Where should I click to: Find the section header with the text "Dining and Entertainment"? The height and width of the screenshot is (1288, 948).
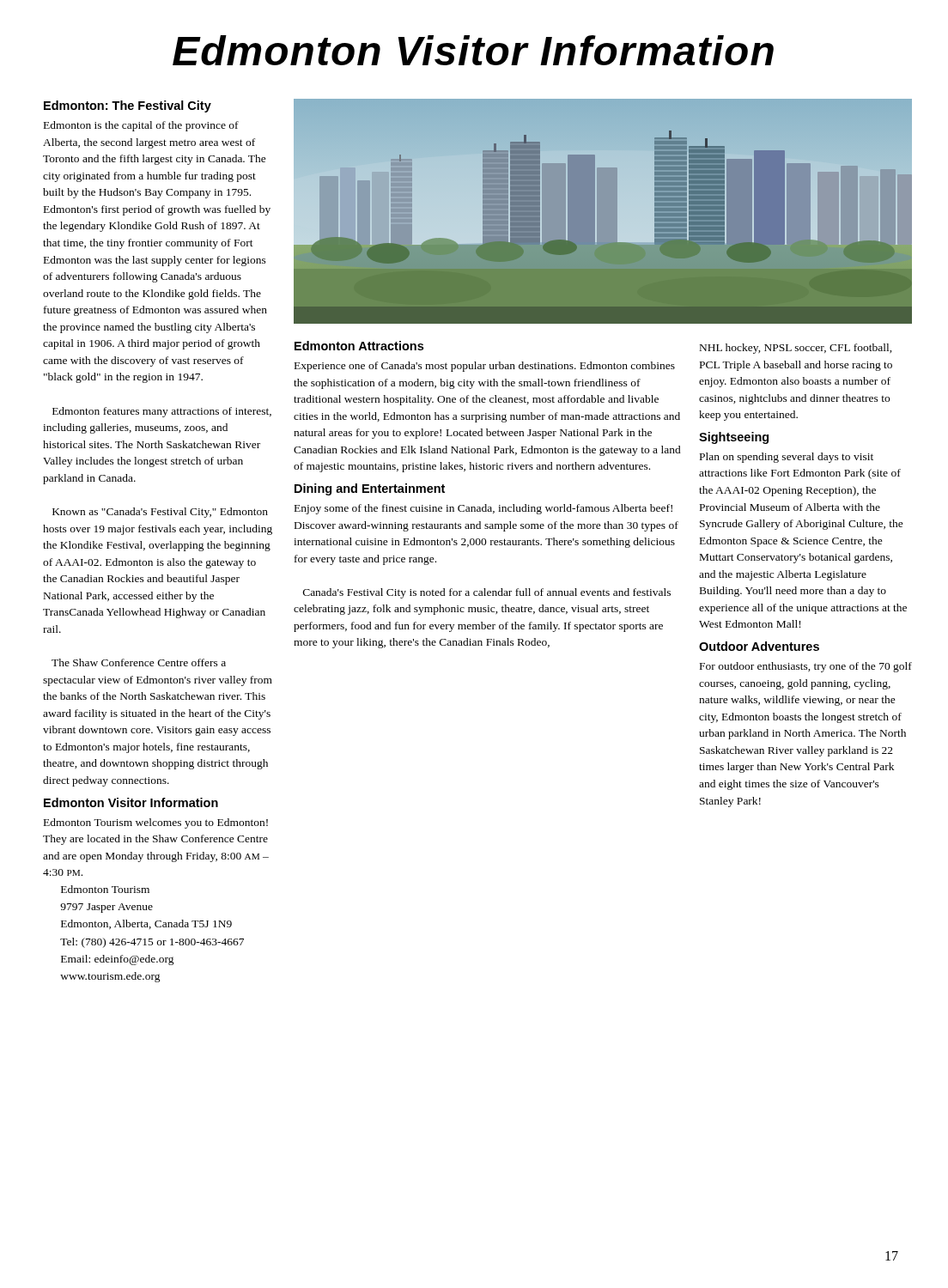[369, 489]
